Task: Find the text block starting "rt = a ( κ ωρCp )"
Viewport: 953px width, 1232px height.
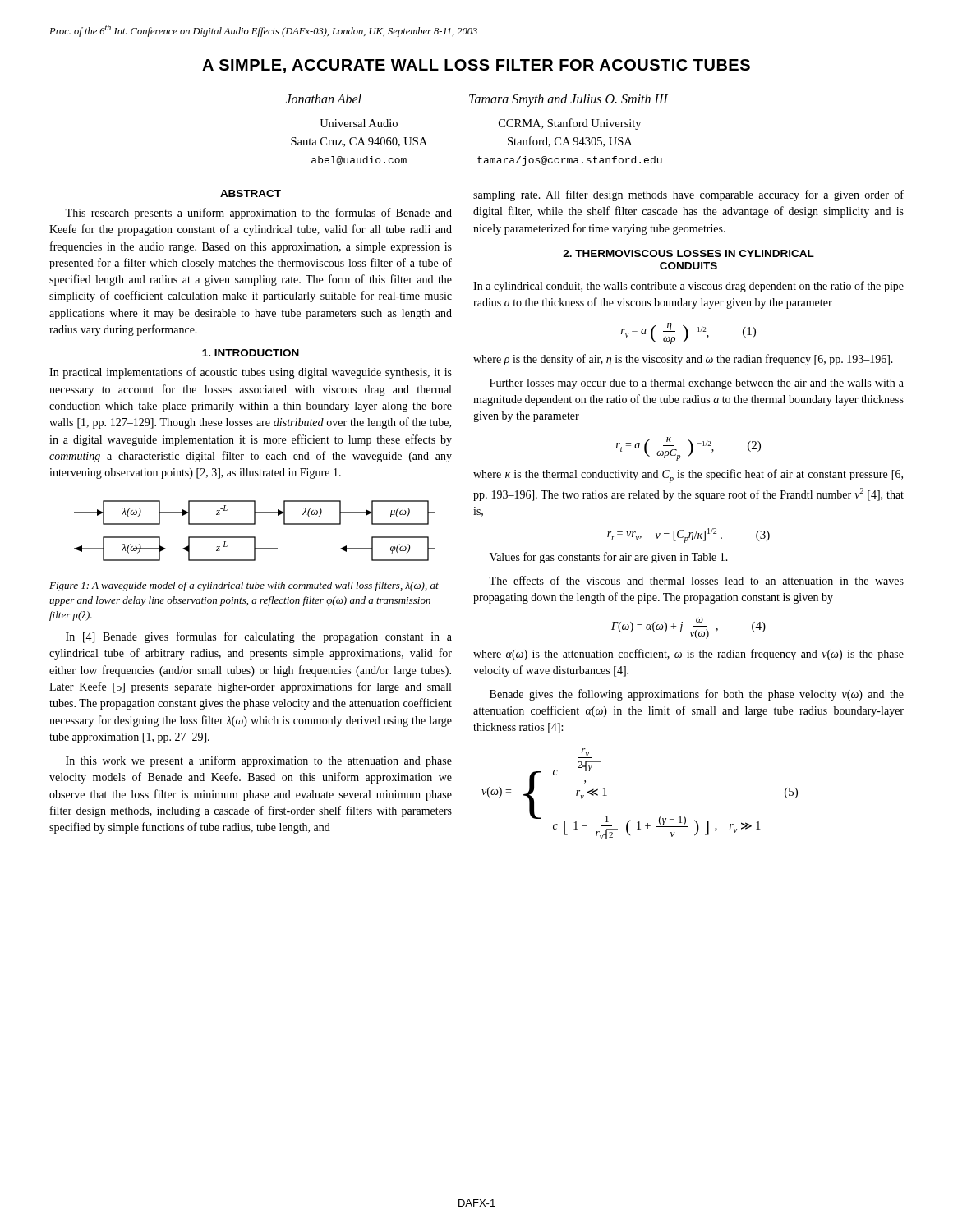Action: coord(688,446)
